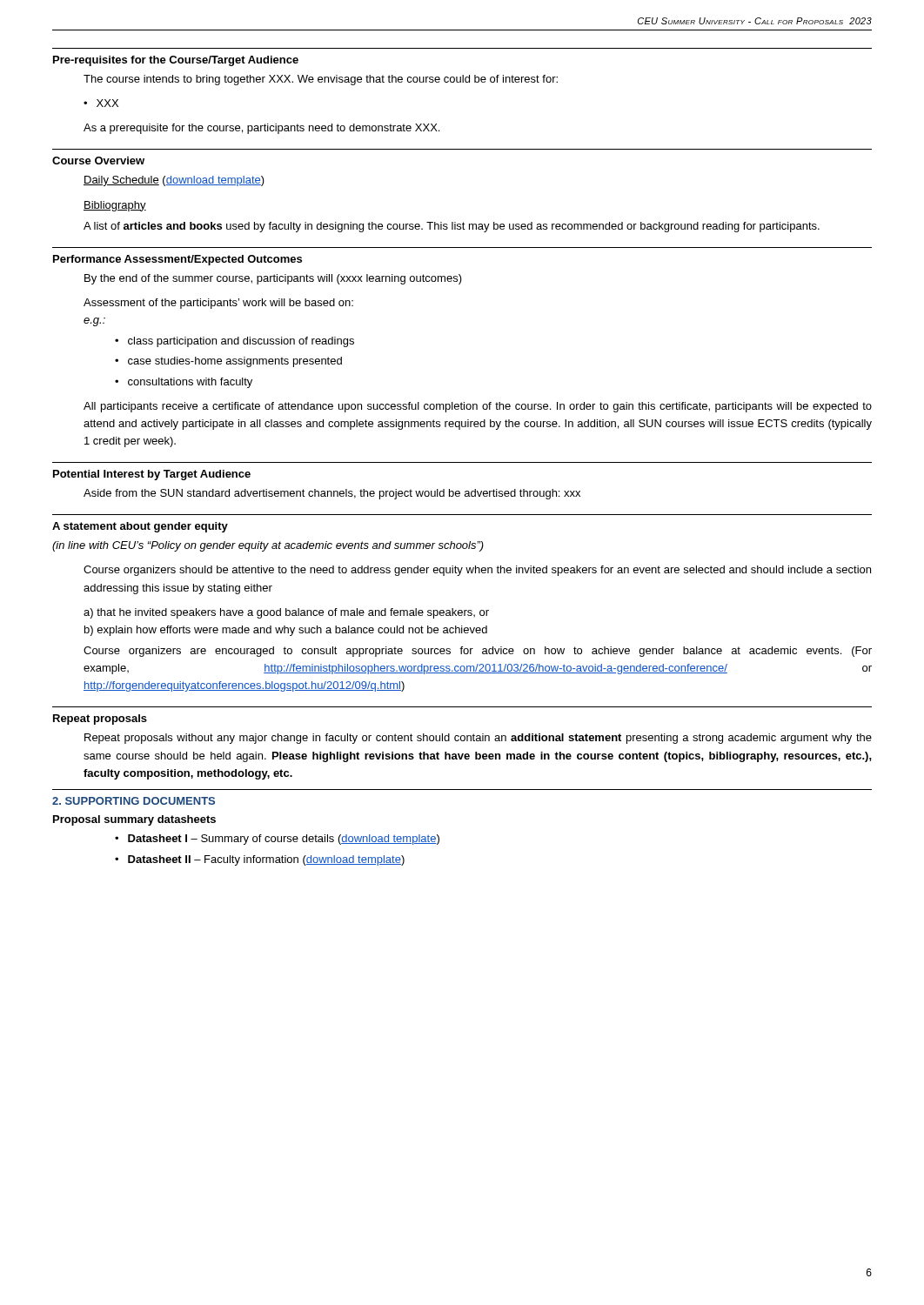This screenshot has height=1305, width=924.
Task: Locate the element starting "A statement about gender"
Action: (x=140, y=526)
